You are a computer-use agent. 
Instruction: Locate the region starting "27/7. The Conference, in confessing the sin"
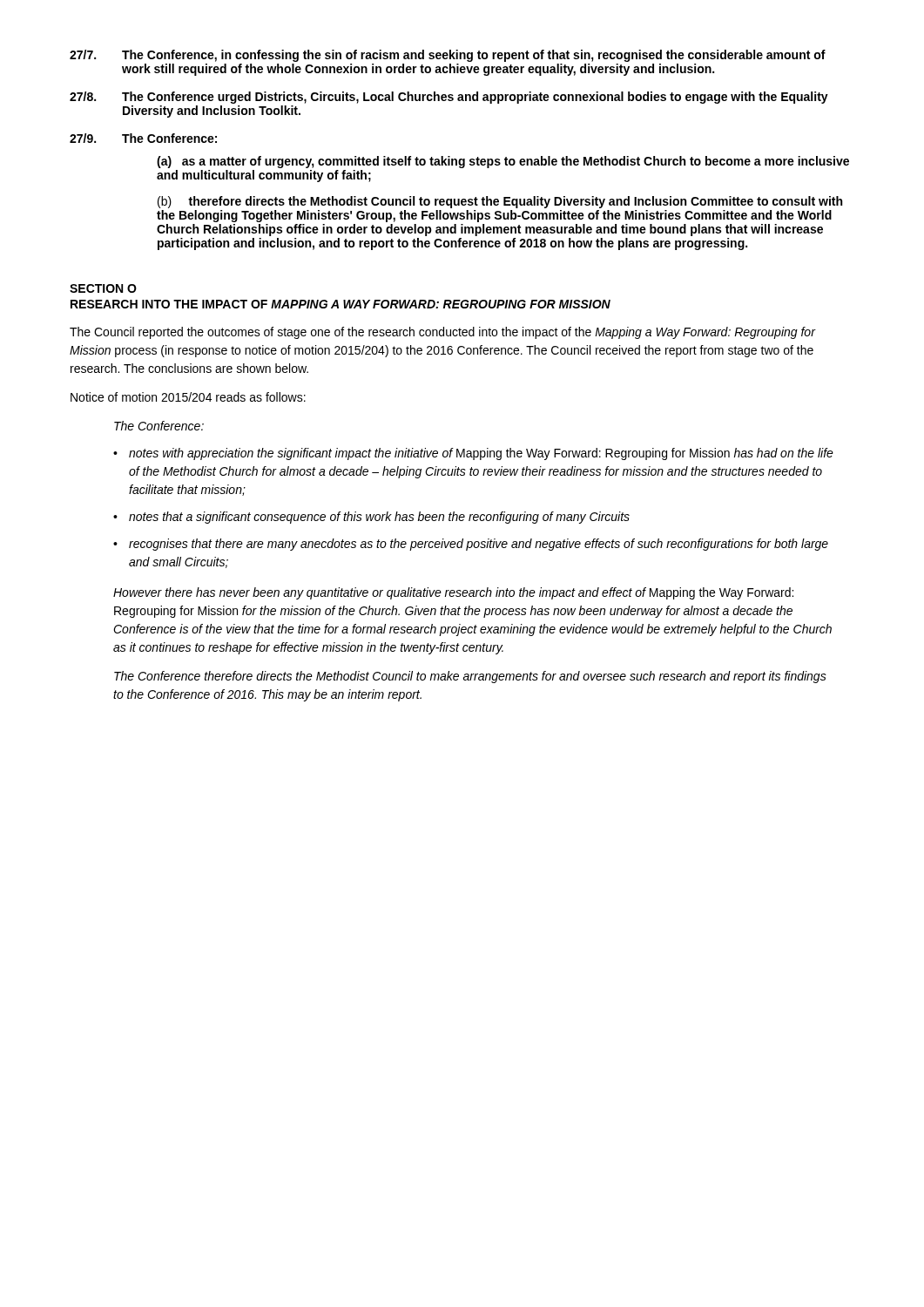click(x=462, y=62)
